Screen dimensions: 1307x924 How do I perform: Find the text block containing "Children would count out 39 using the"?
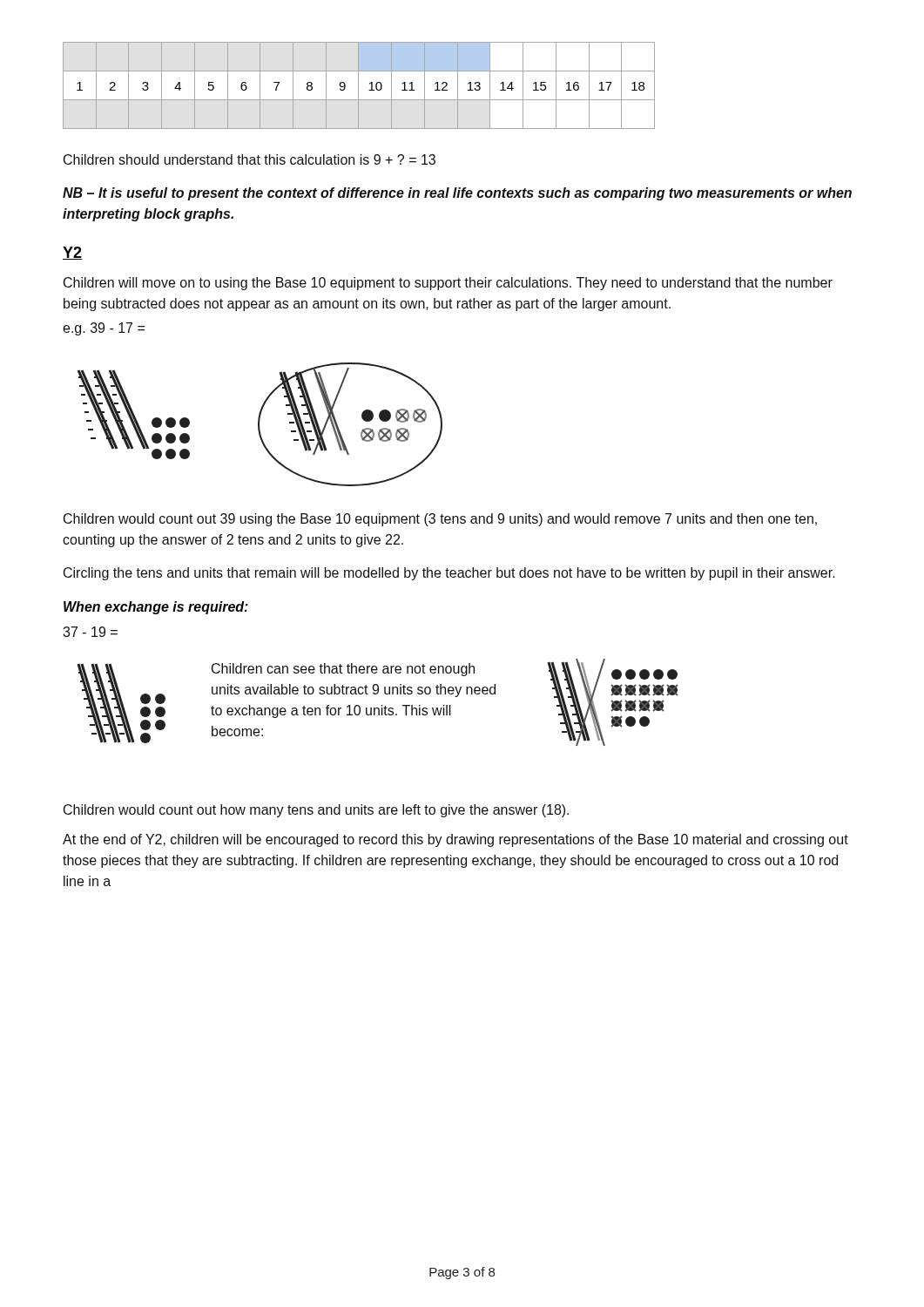click(x=440, y=529)
